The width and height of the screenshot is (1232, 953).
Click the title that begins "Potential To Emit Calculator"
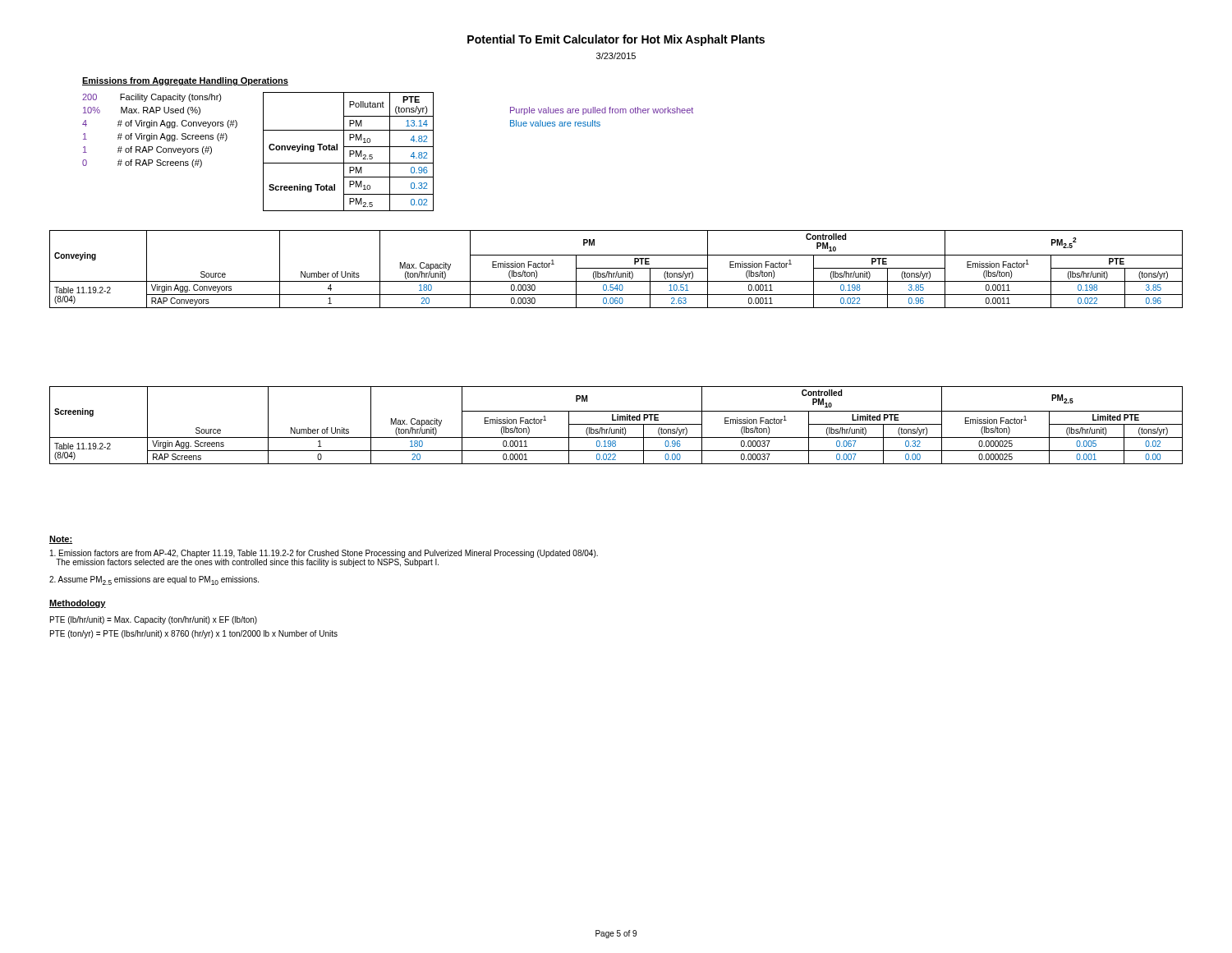616,39
